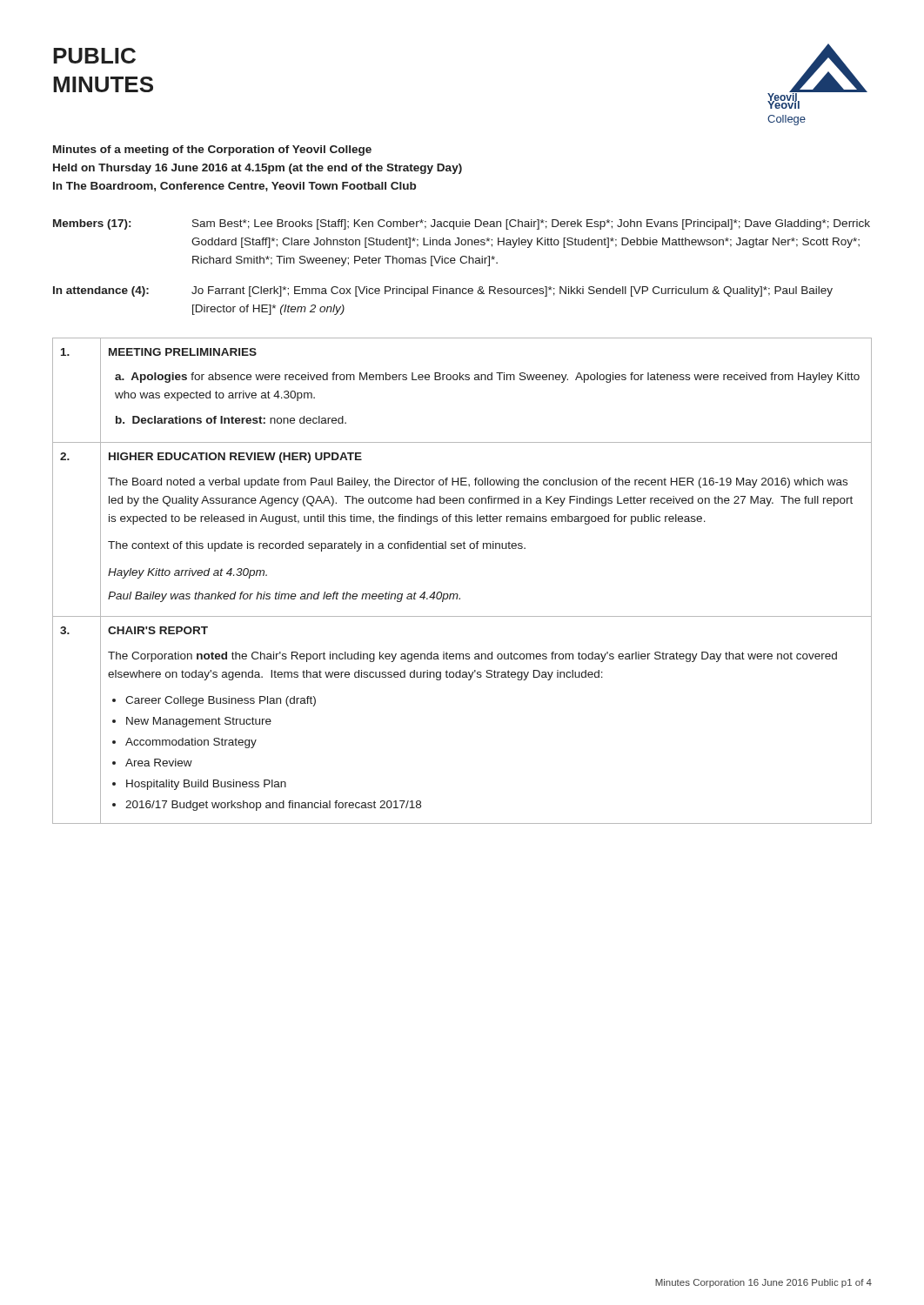Navigate to the passage starting "MEETING PRELIMINARIES"

pos(182,352)
